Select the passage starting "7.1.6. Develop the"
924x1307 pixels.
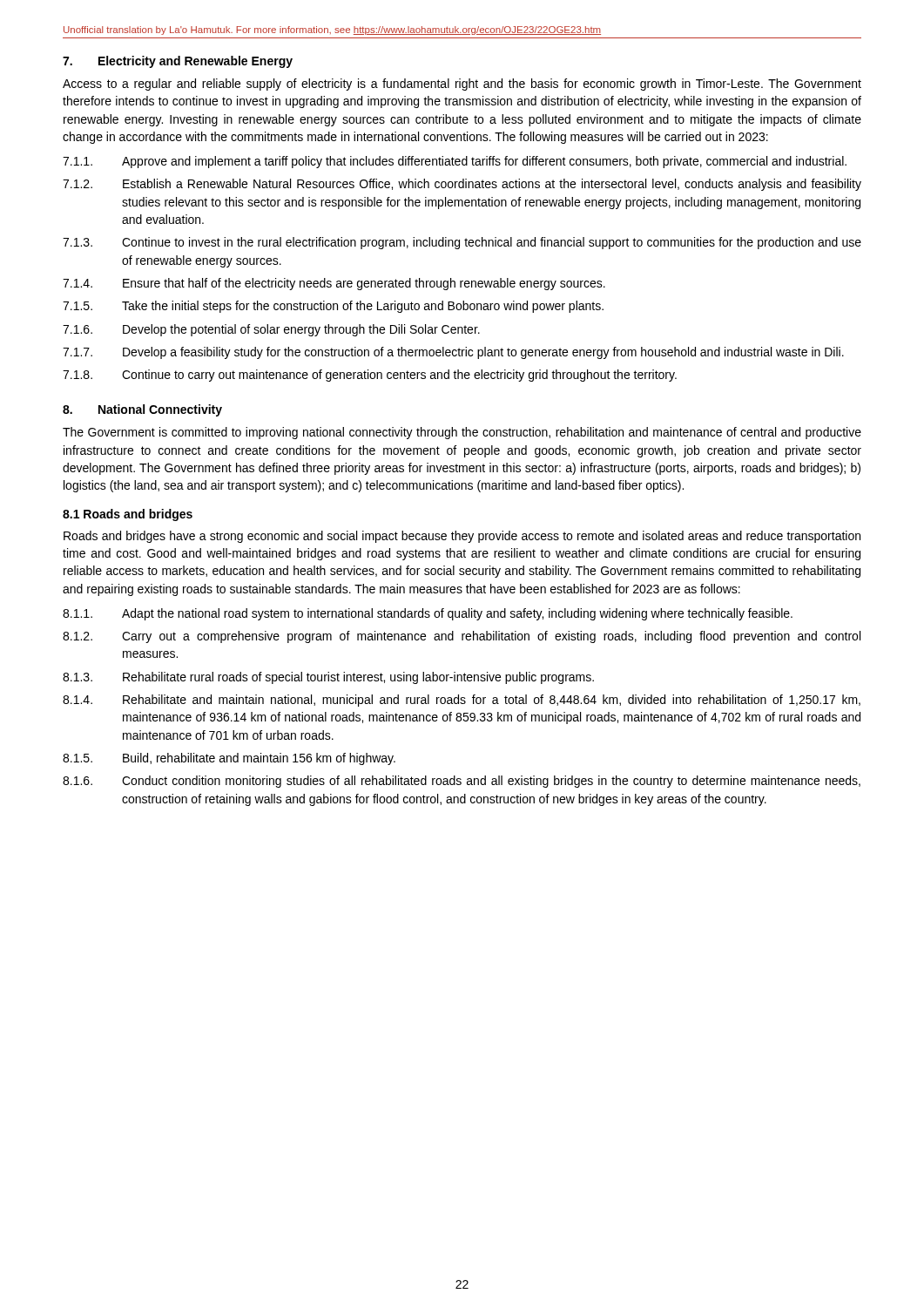462,329
